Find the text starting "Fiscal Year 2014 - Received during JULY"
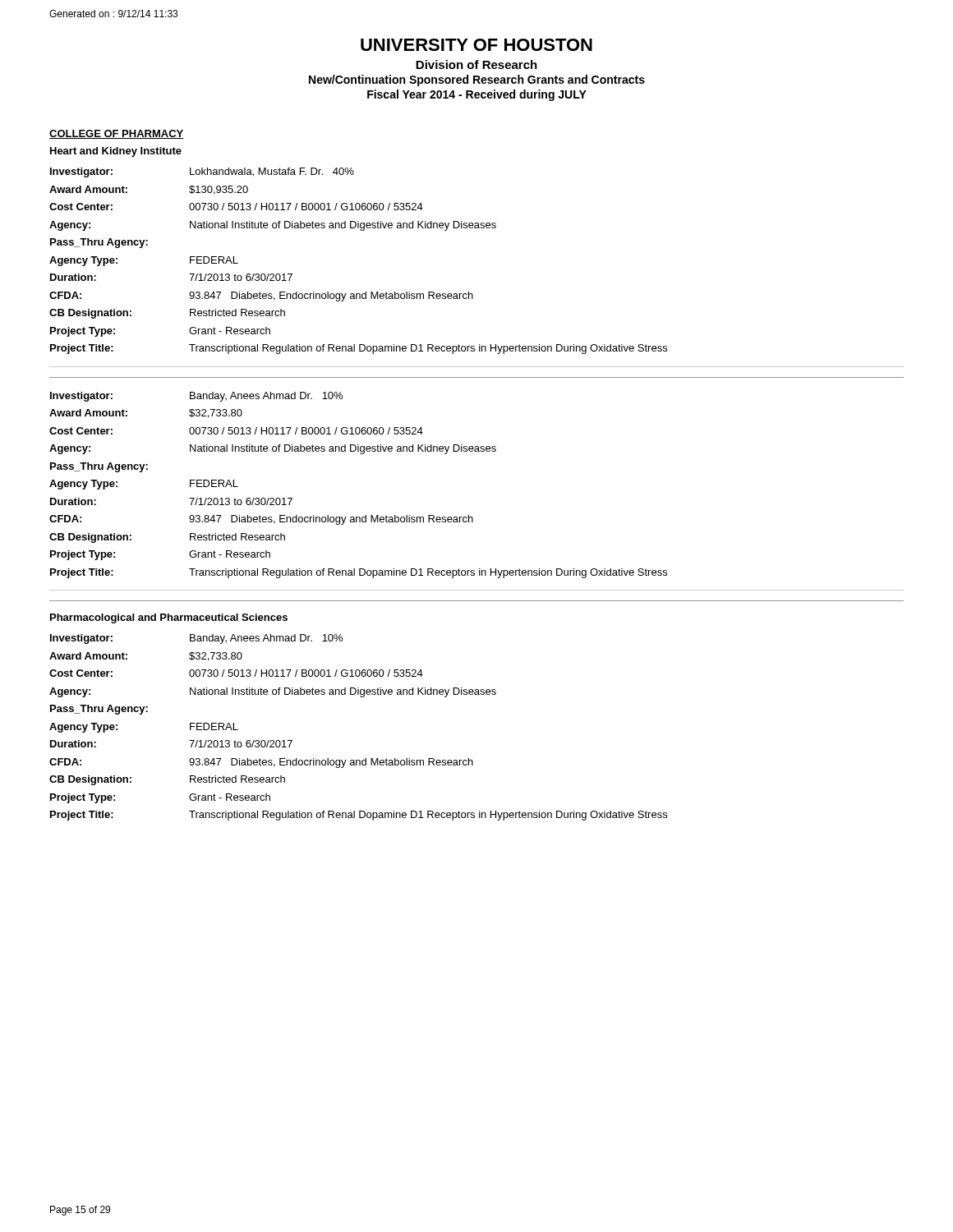The width and height of the screenshot is (953, 1232). [x=476, y=94]
